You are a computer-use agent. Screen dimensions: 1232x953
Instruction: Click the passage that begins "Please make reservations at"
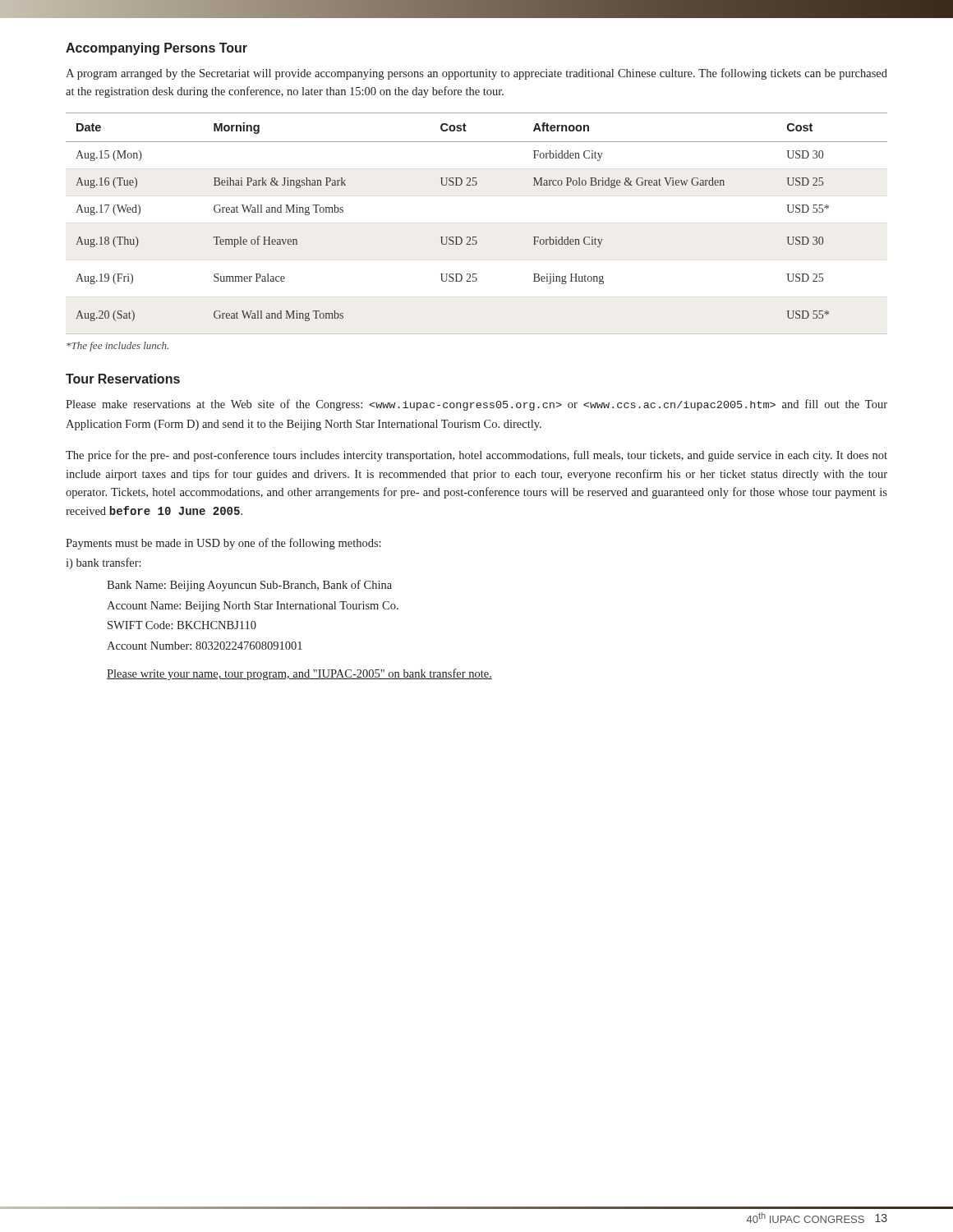[x=476, y=414]
